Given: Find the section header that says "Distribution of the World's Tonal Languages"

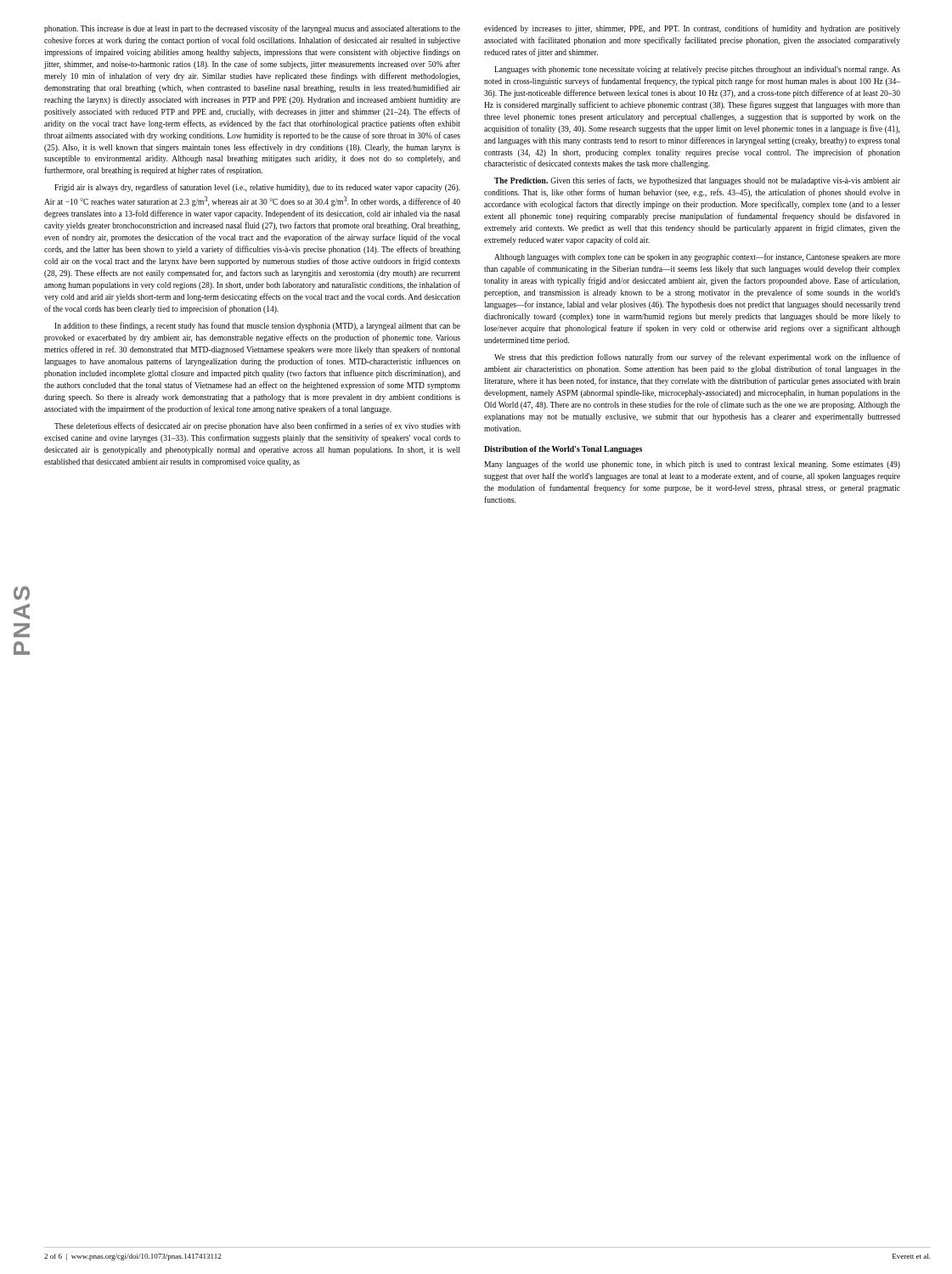Looking at the screenshot, I should click(x=563, y=449).
